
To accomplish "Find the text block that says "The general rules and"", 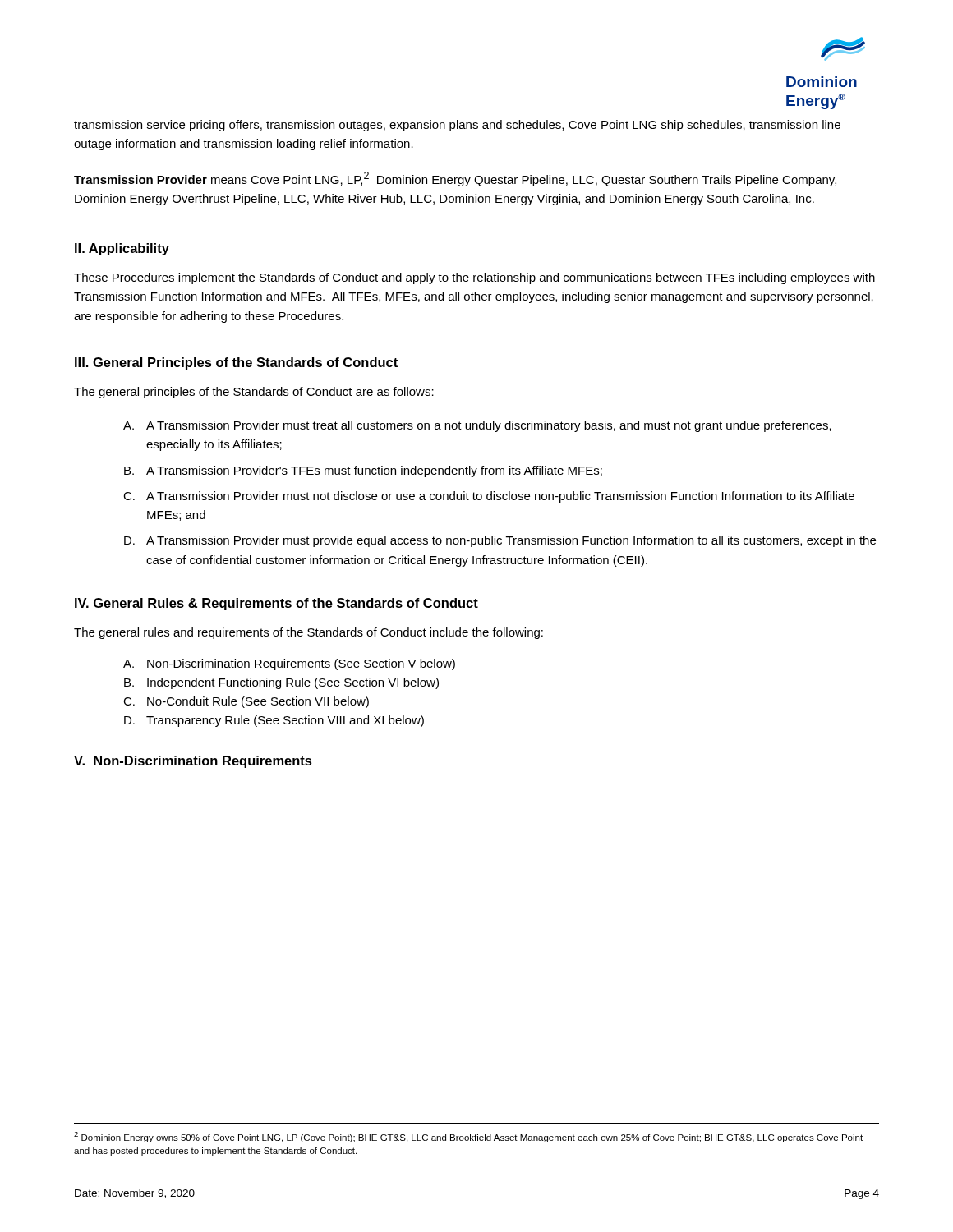I will click(309, 632).
